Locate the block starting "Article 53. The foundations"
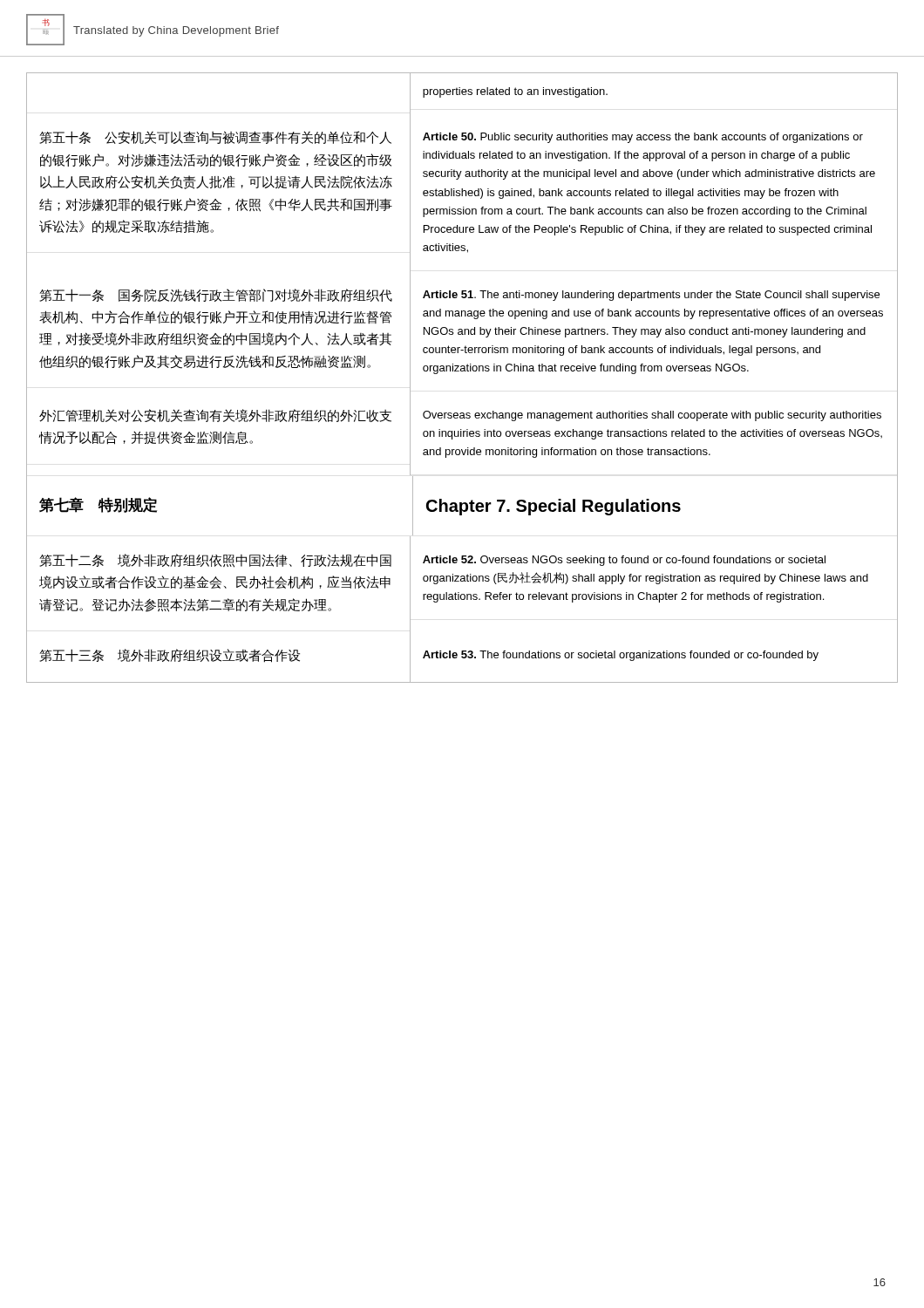 621,655
